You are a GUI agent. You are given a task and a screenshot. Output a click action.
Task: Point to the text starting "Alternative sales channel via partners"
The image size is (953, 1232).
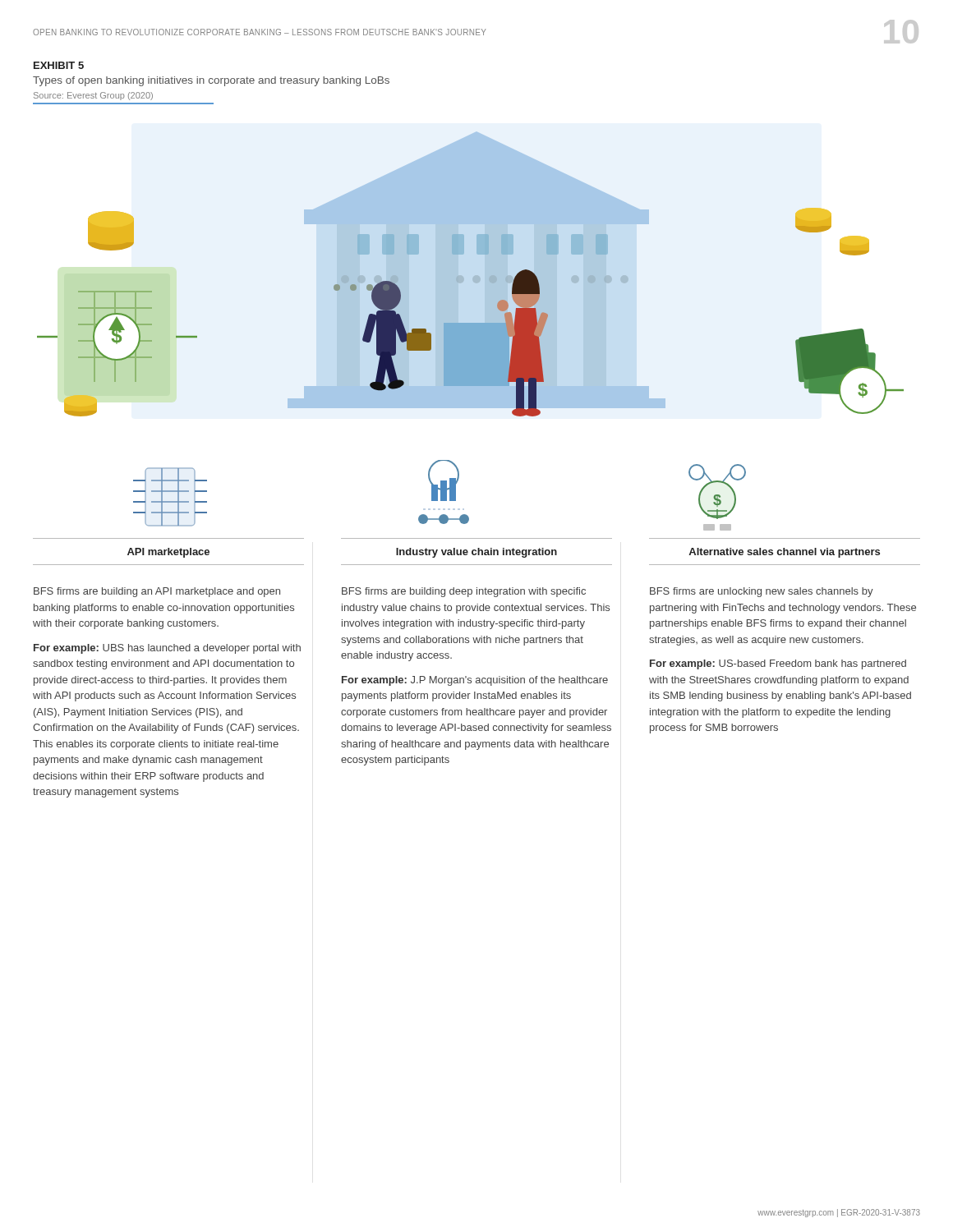click(x=785, y=552)
